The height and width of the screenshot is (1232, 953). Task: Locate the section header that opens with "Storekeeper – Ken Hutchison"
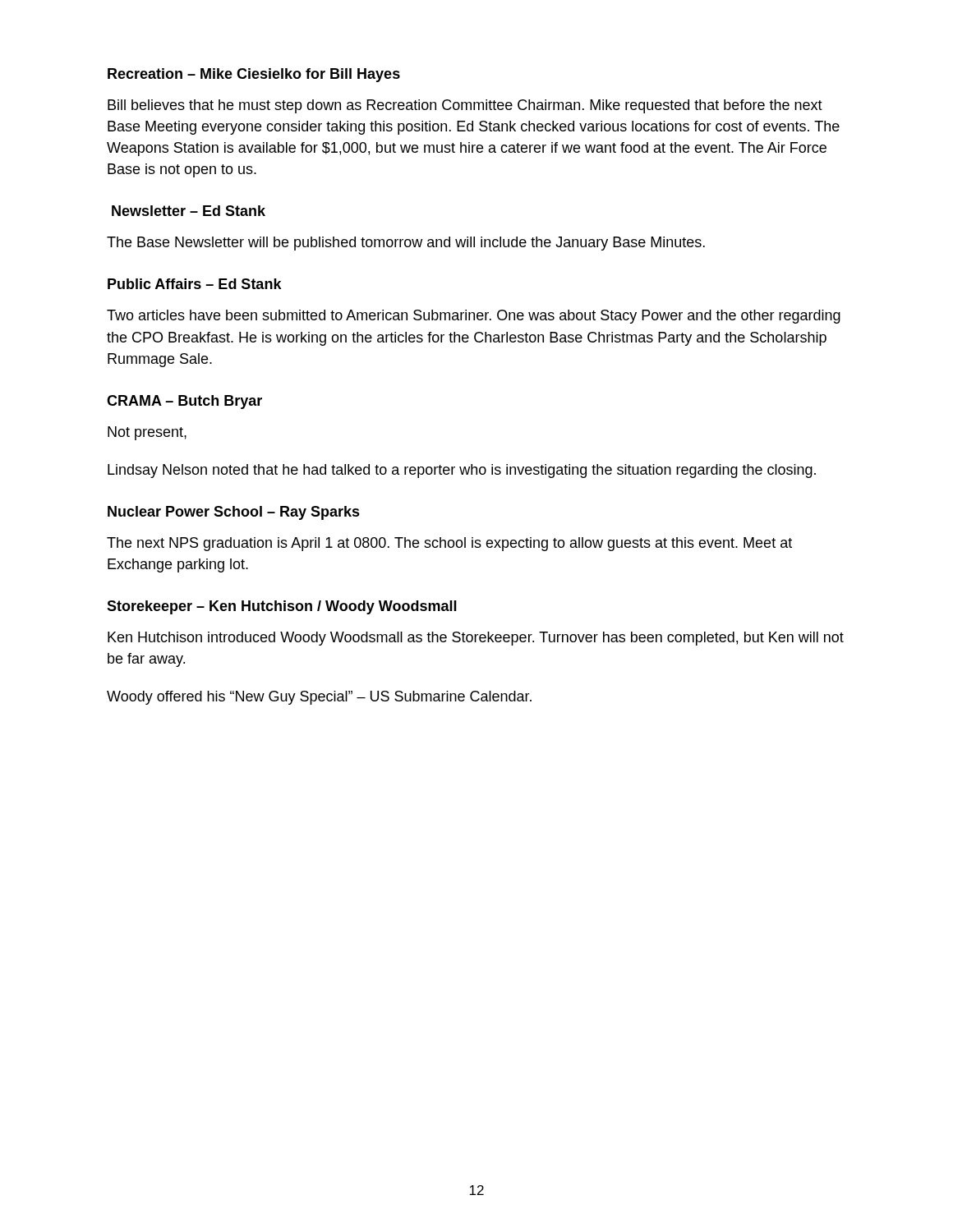(x=282, y=606)
